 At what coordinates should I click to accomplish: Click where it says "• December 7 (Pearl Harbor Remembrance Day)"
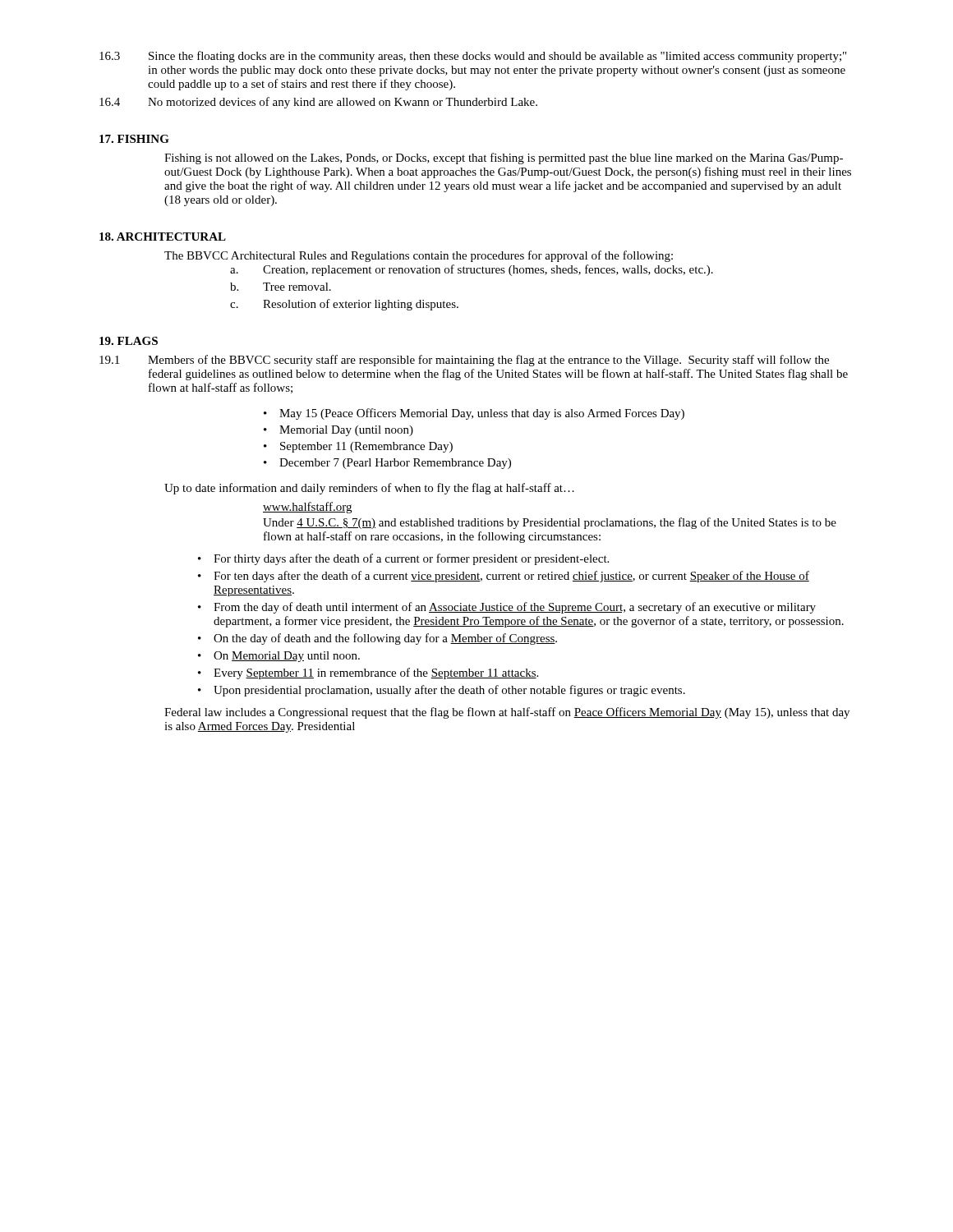tap(387, 464)
